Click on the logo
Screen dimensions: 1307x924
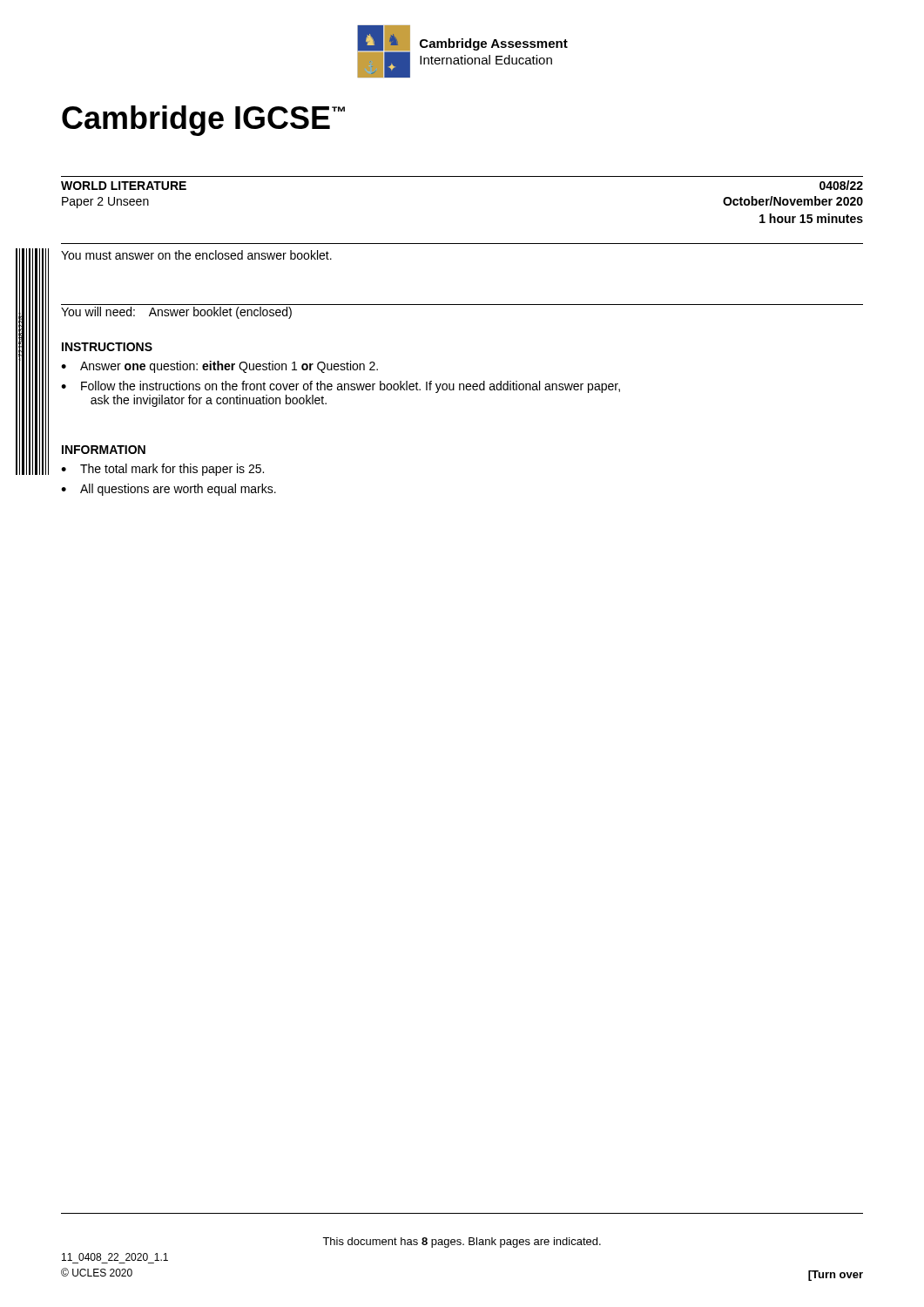[462, 51]
